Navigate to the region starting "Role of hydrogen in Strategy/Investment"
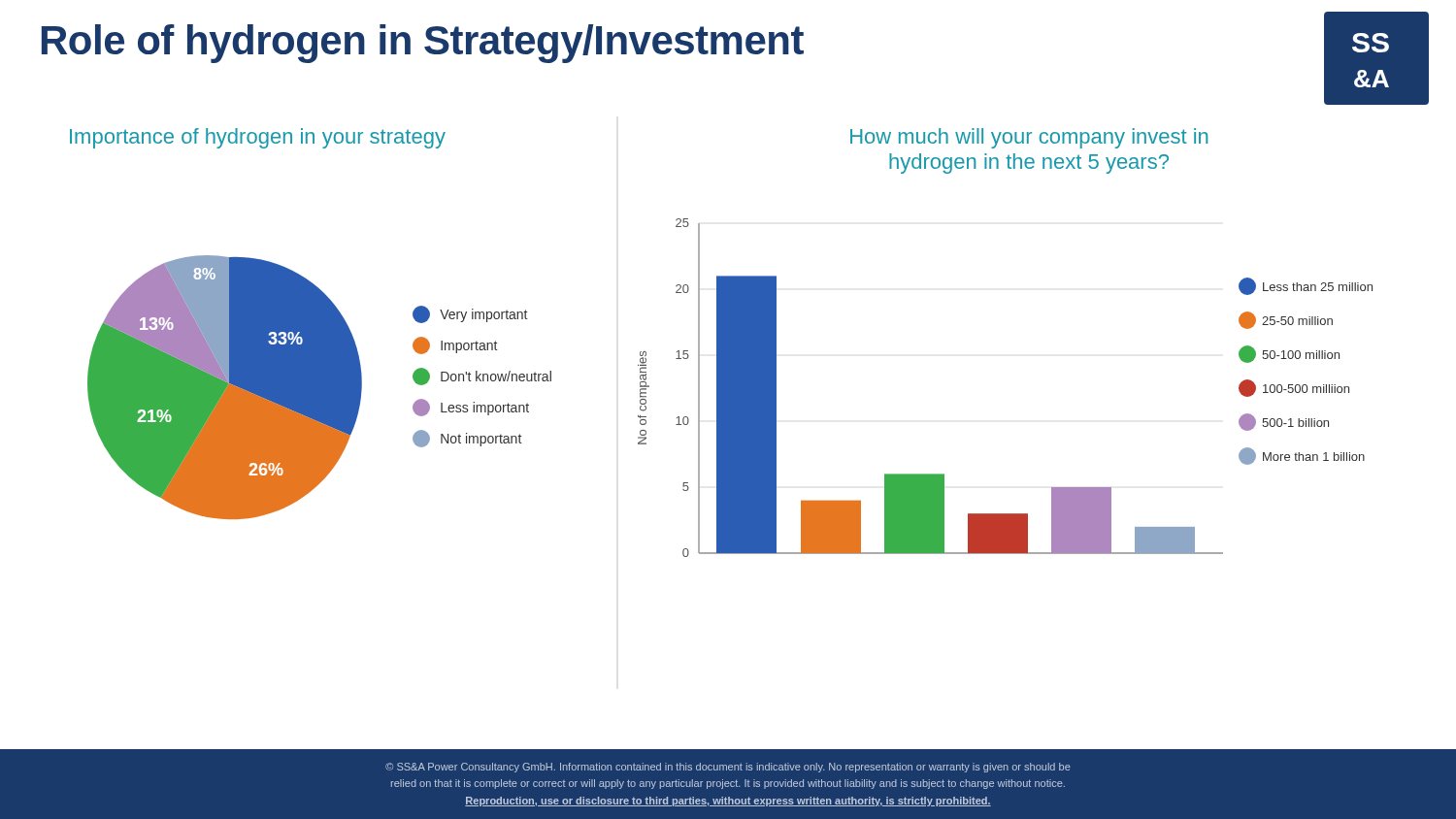Viewport: 1456px width, 819px height. 421,40
